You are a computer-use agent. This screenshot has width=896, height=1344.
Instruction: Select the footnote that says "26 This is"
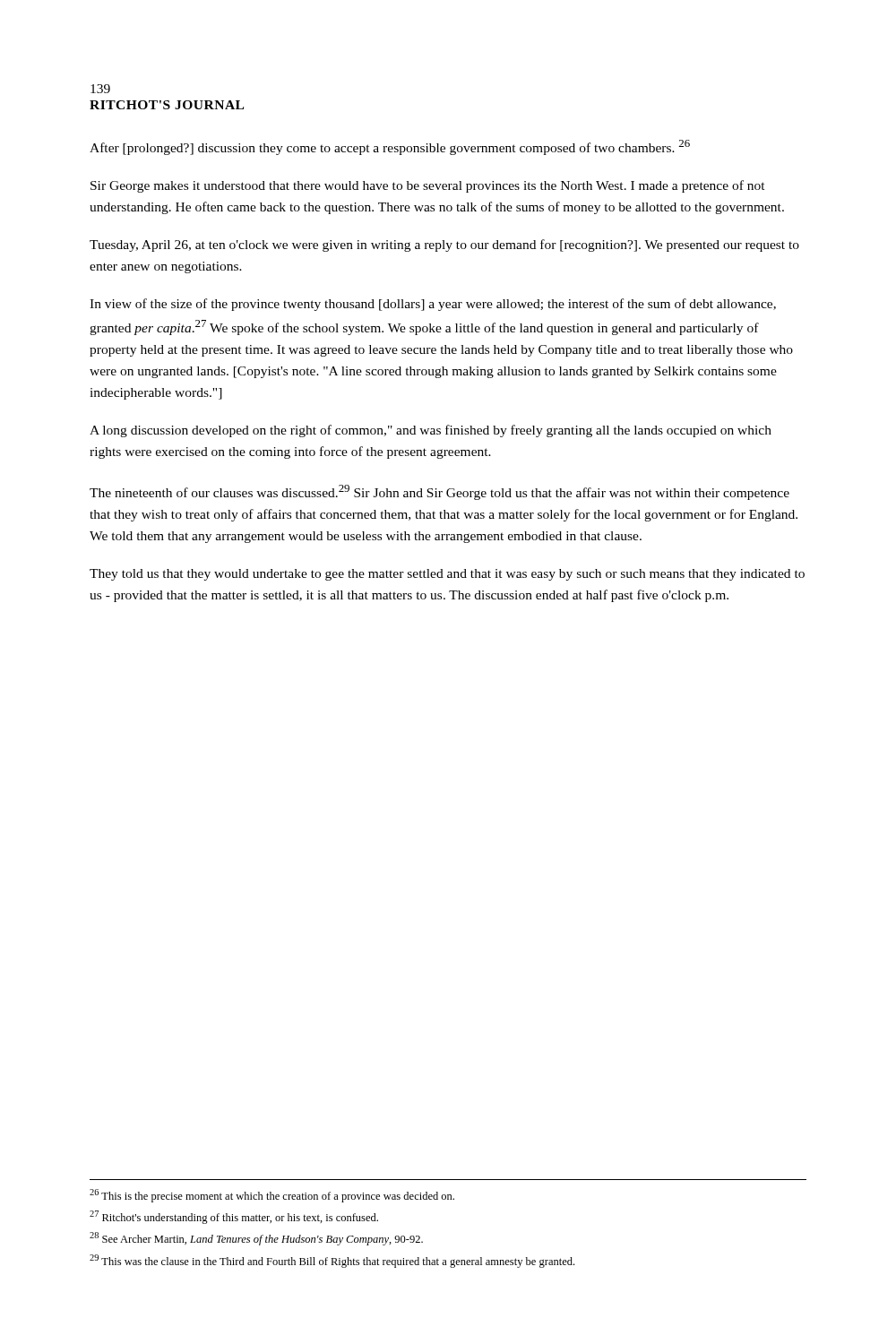pyautogui.click(x=272, y=1195)
